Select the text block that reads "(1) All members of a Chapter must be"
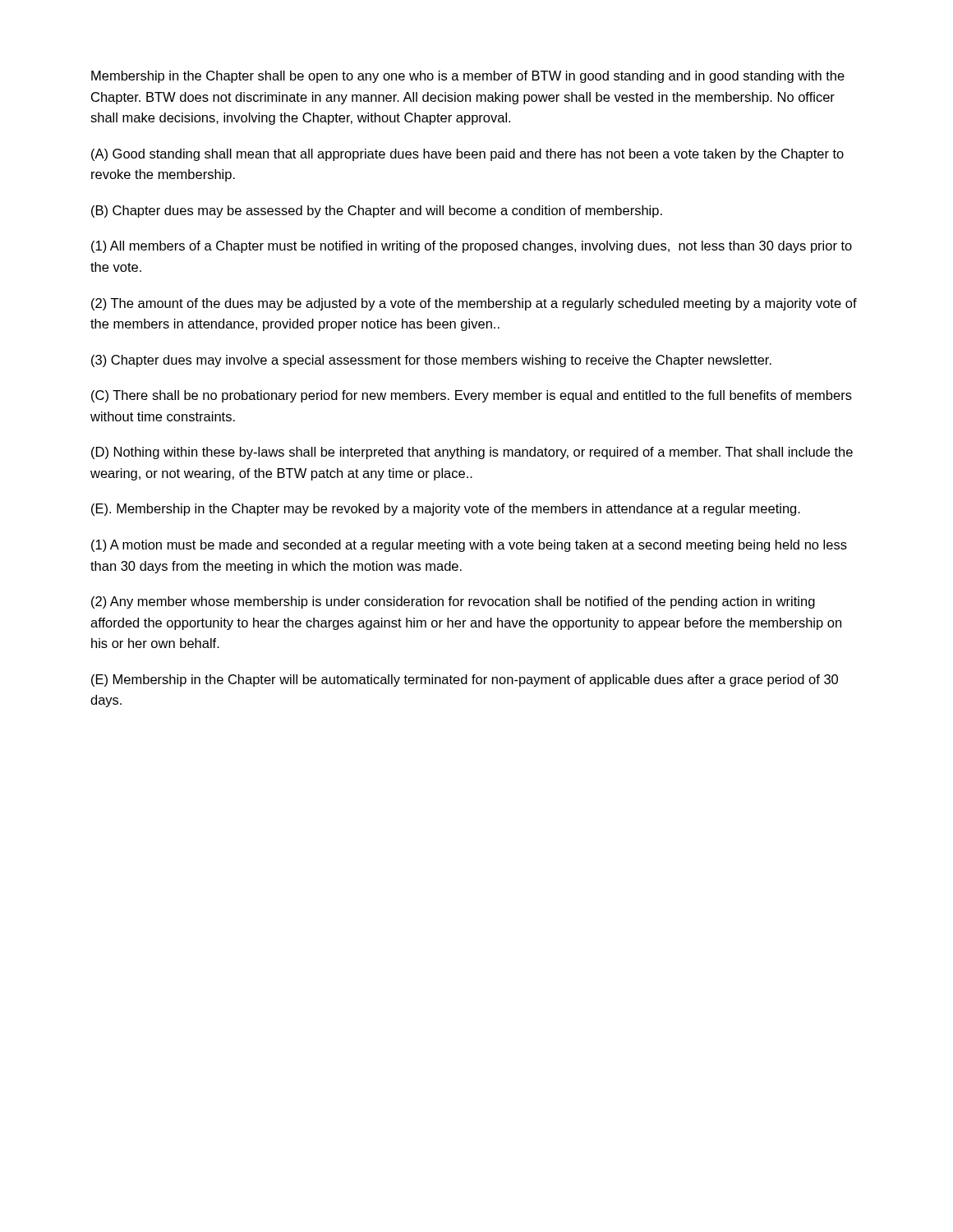Screen dimensions: 1232x953 click(471, 256)
